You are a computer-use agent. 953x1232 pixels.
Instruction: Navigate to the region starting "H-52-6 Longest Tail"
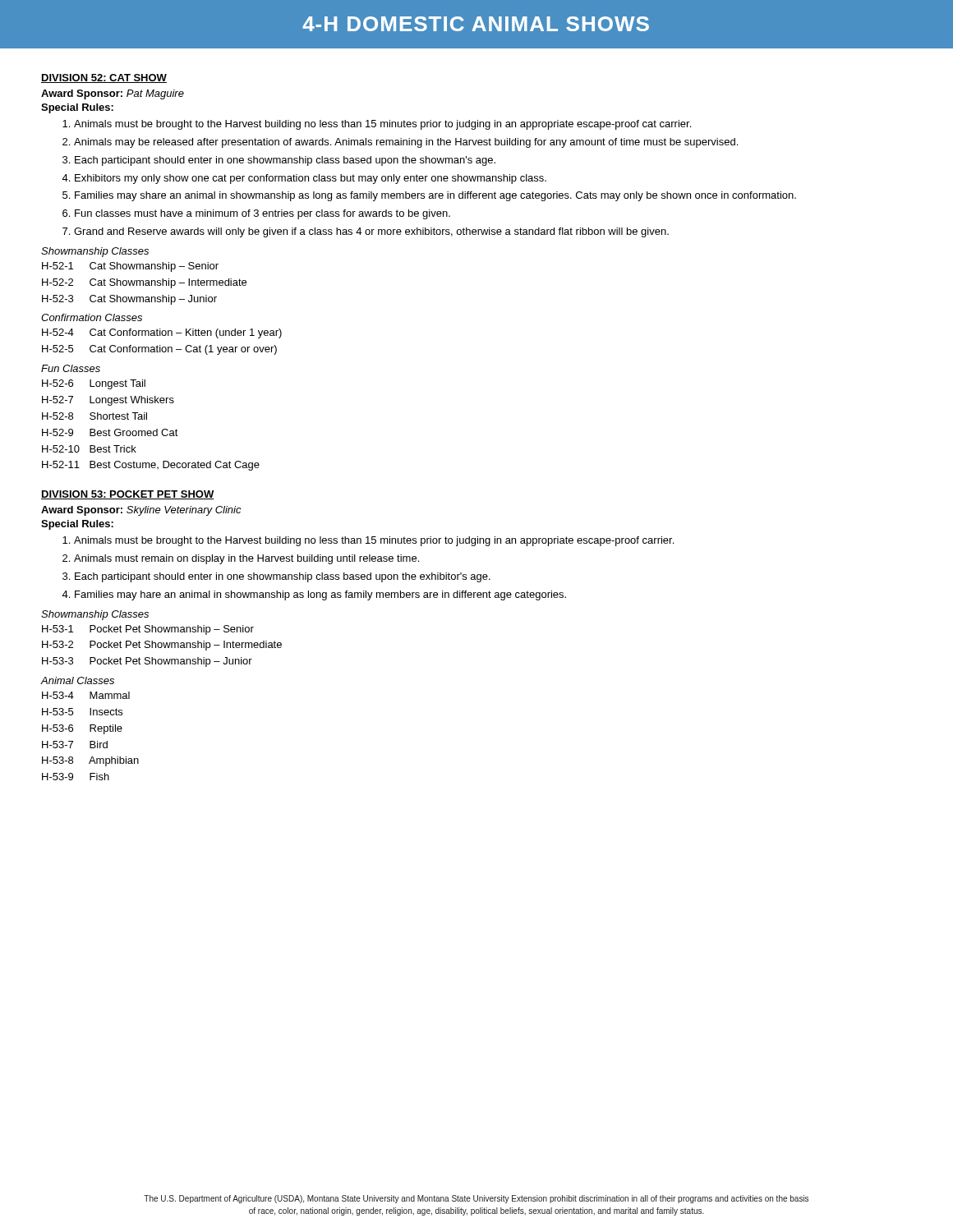94,384
